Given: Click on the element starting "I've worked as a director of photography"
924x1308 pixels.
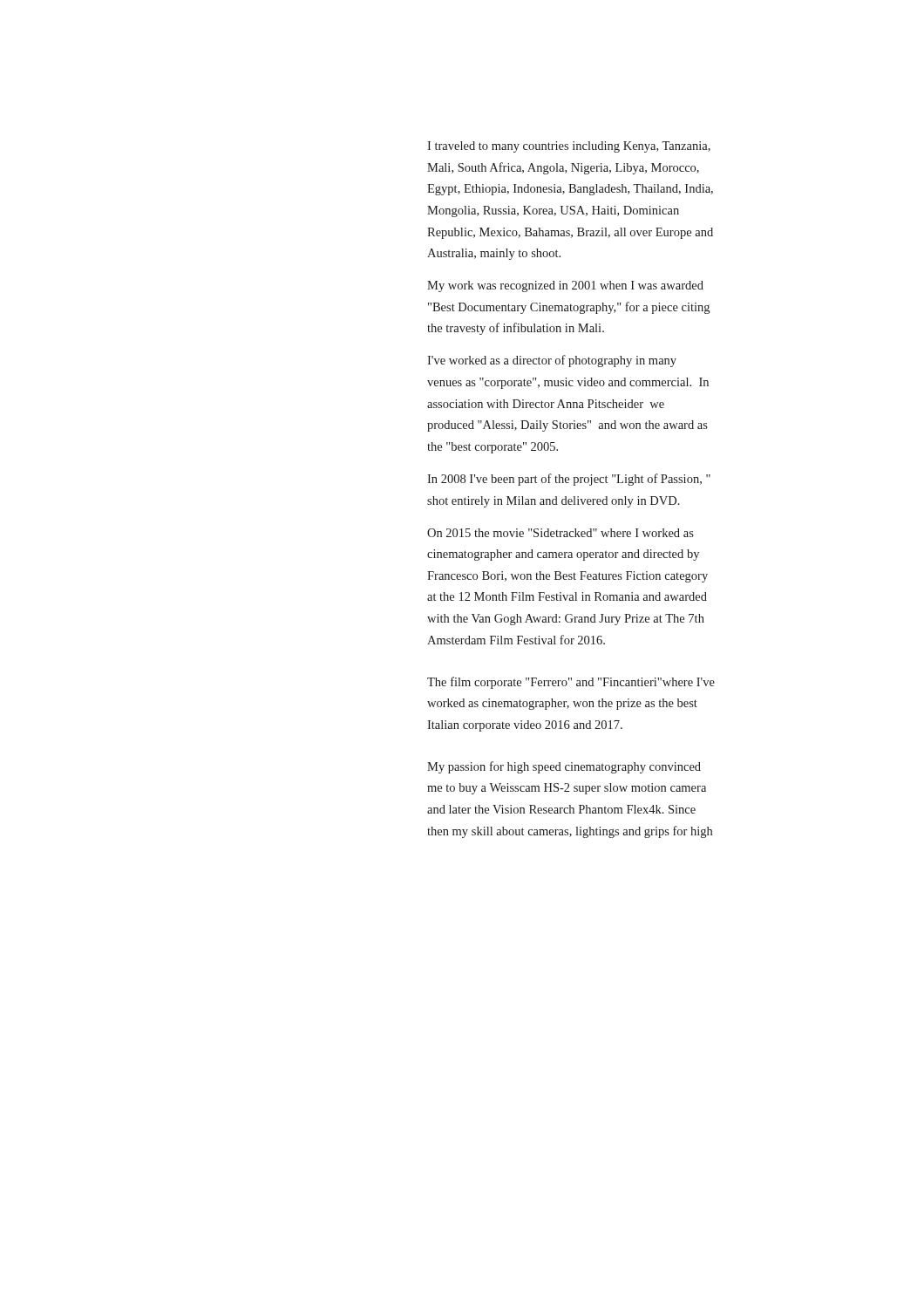Looking at the screenshot, I should coord(568,403).
